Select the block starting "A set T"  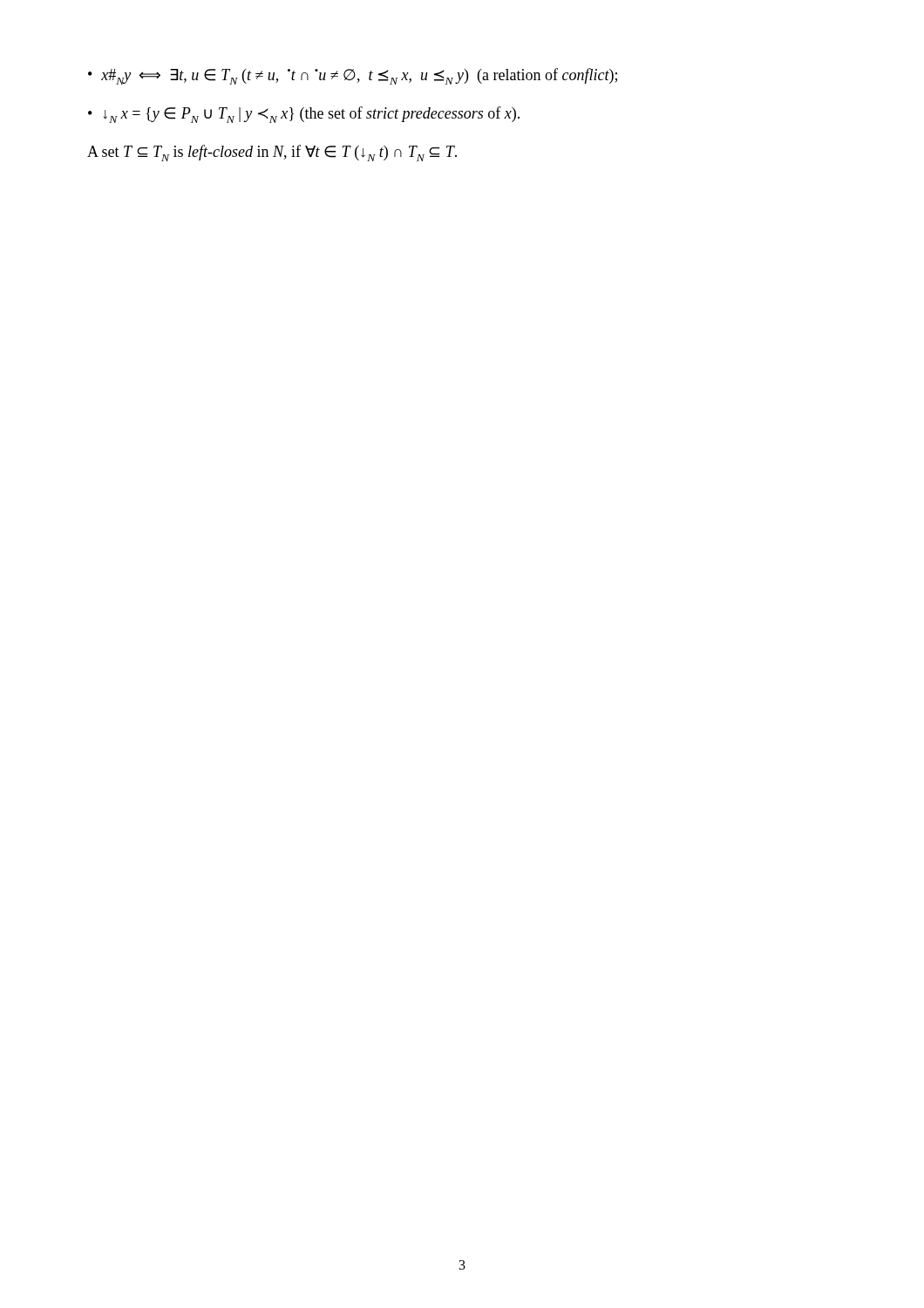point(272,153)
